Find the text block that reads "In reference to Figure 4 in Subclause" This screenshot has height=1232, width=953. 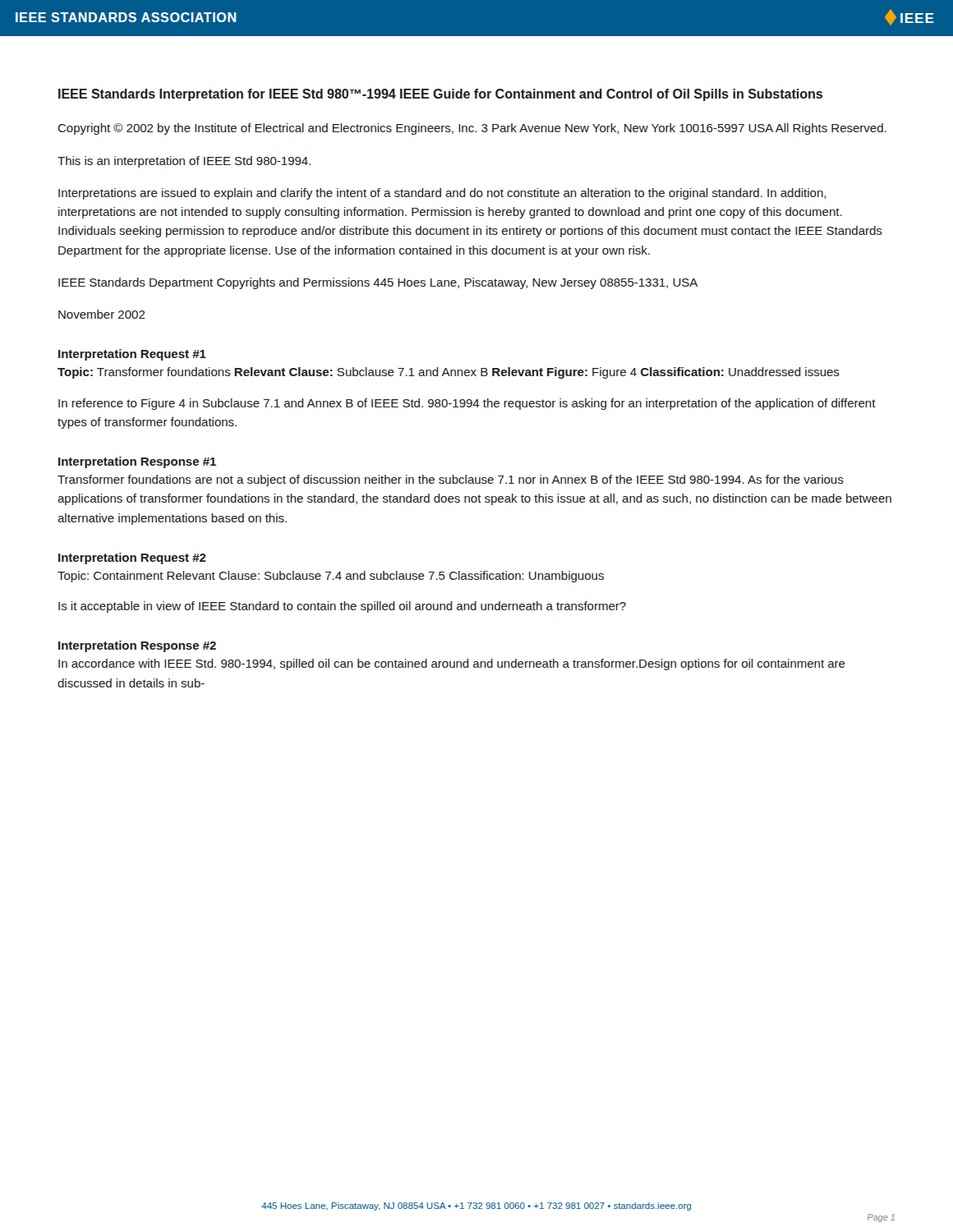click(466, 412)
